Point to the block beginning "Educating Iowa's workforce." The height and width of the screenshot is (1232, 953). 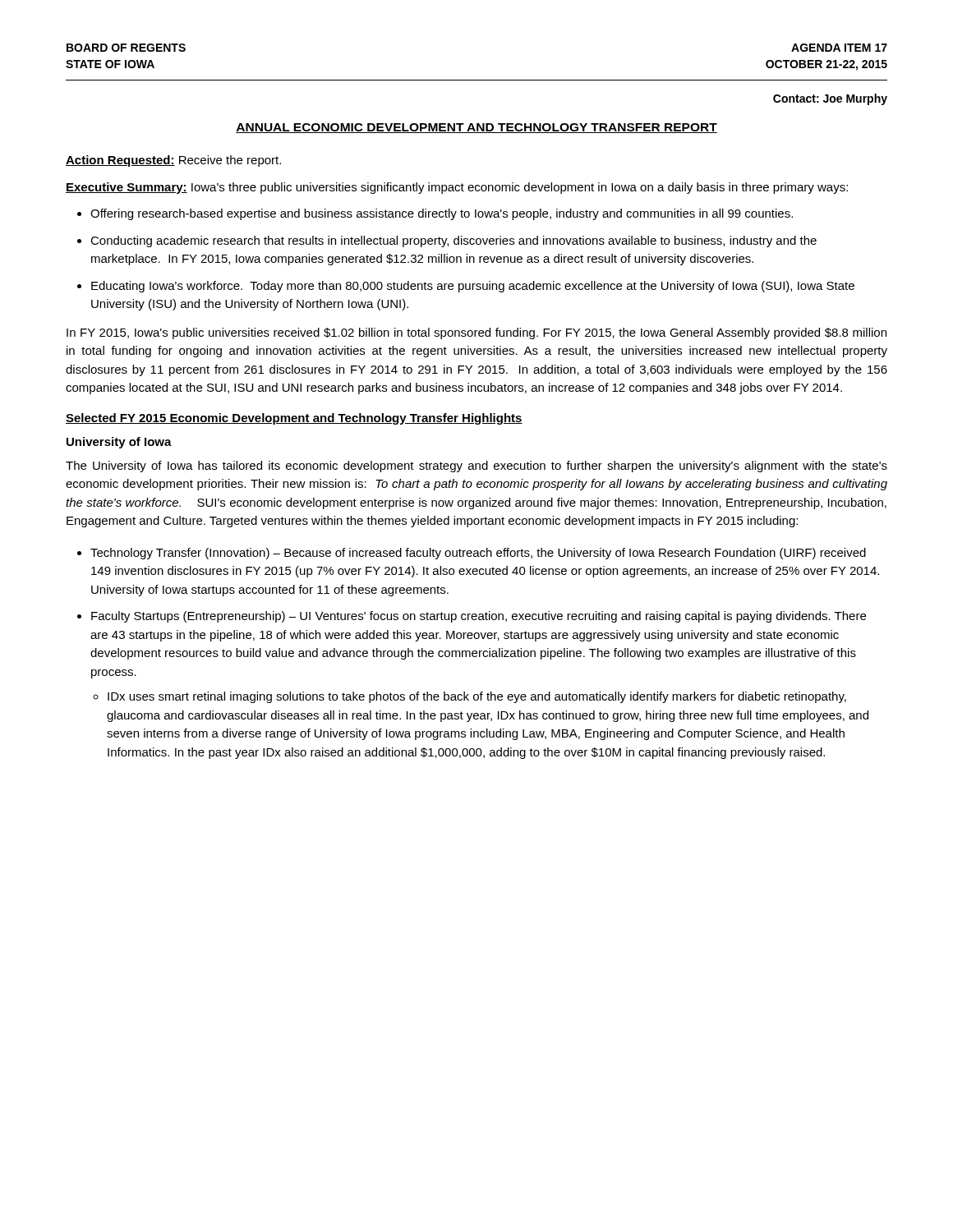(x=473, y=294)
